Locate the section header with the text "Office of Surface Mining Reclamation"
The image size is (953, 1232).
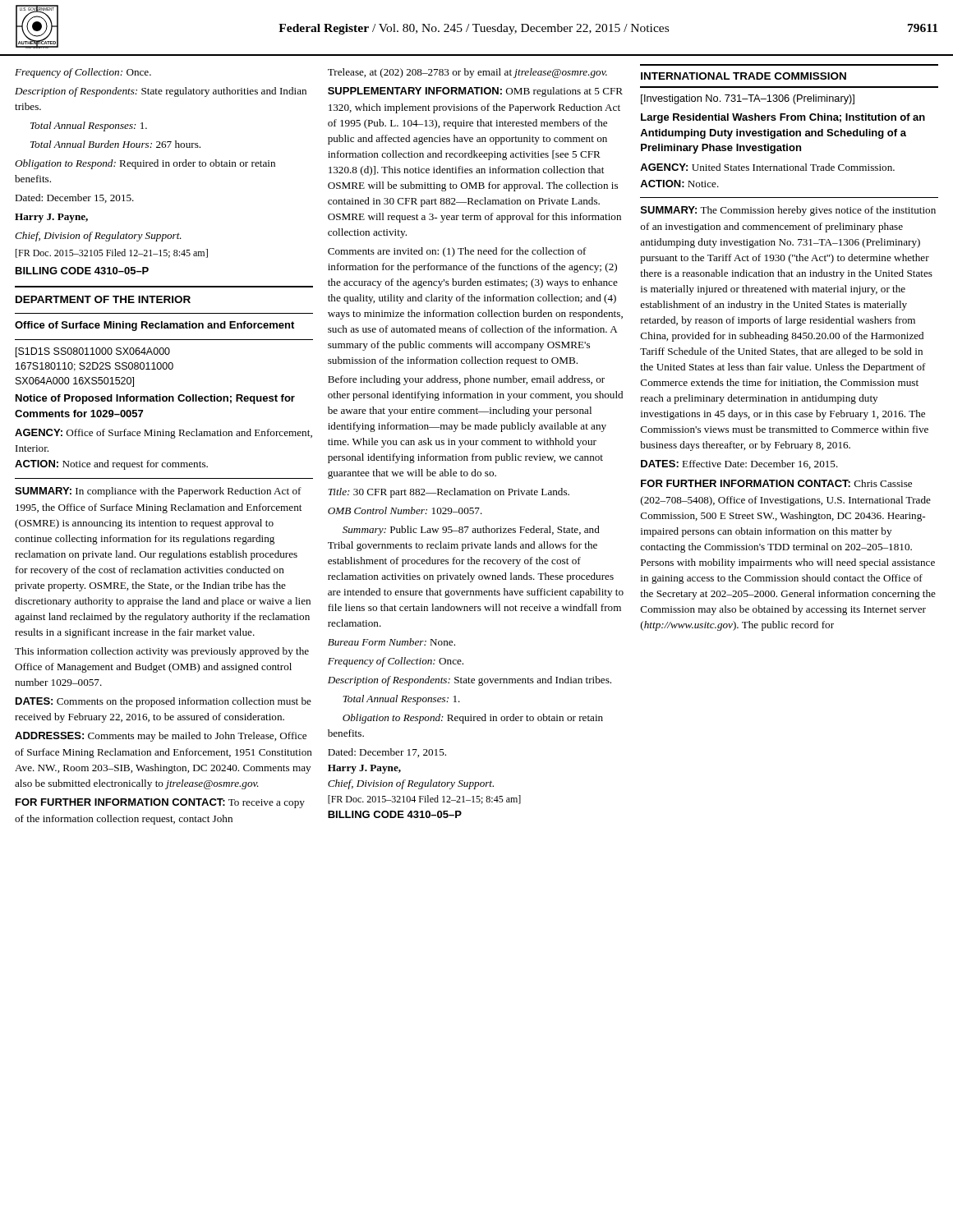(155, 325)
